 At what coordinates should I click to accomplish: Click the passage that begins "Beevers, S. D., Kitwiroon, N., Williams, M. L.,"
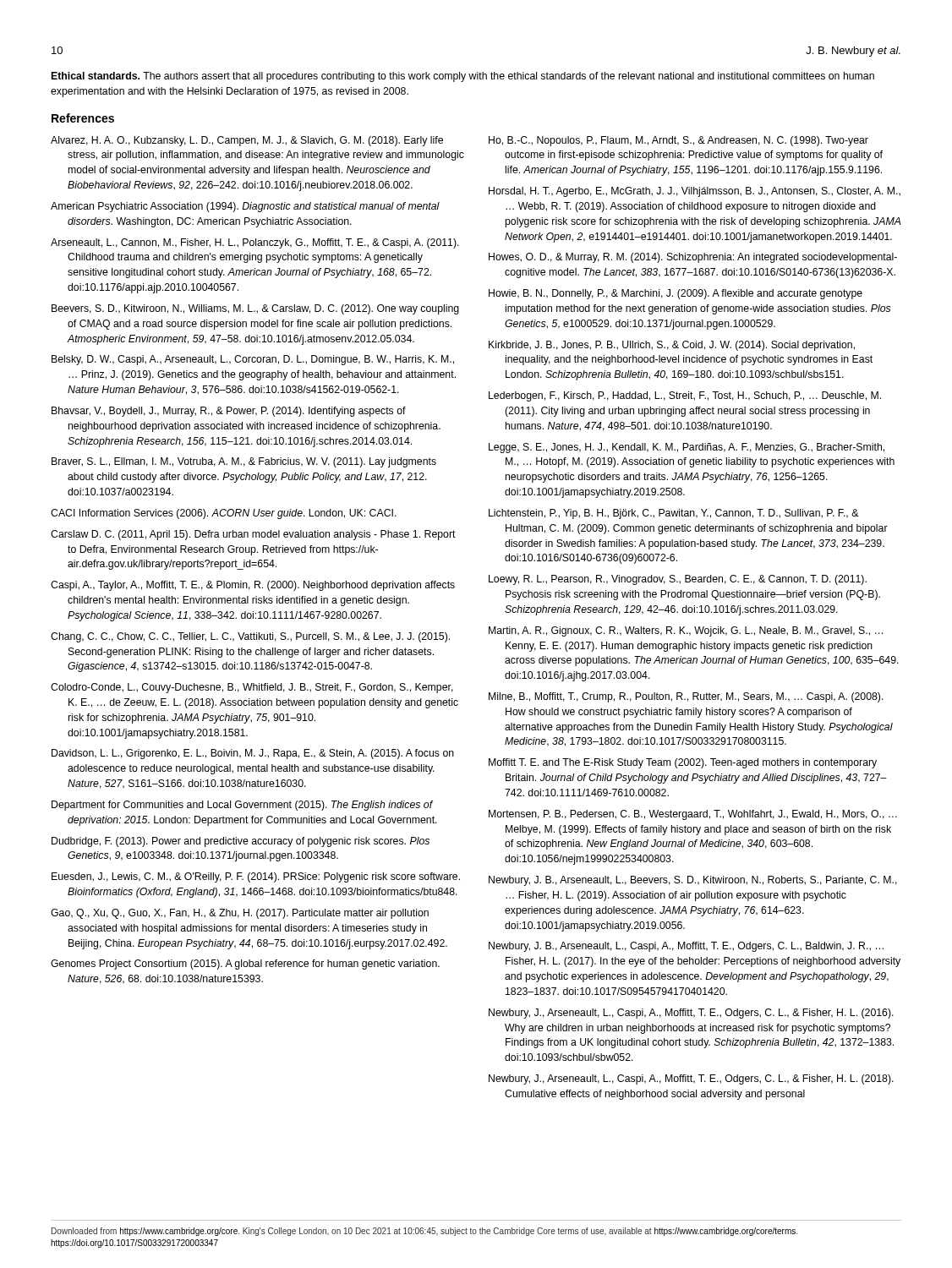[x=255, y=324]
